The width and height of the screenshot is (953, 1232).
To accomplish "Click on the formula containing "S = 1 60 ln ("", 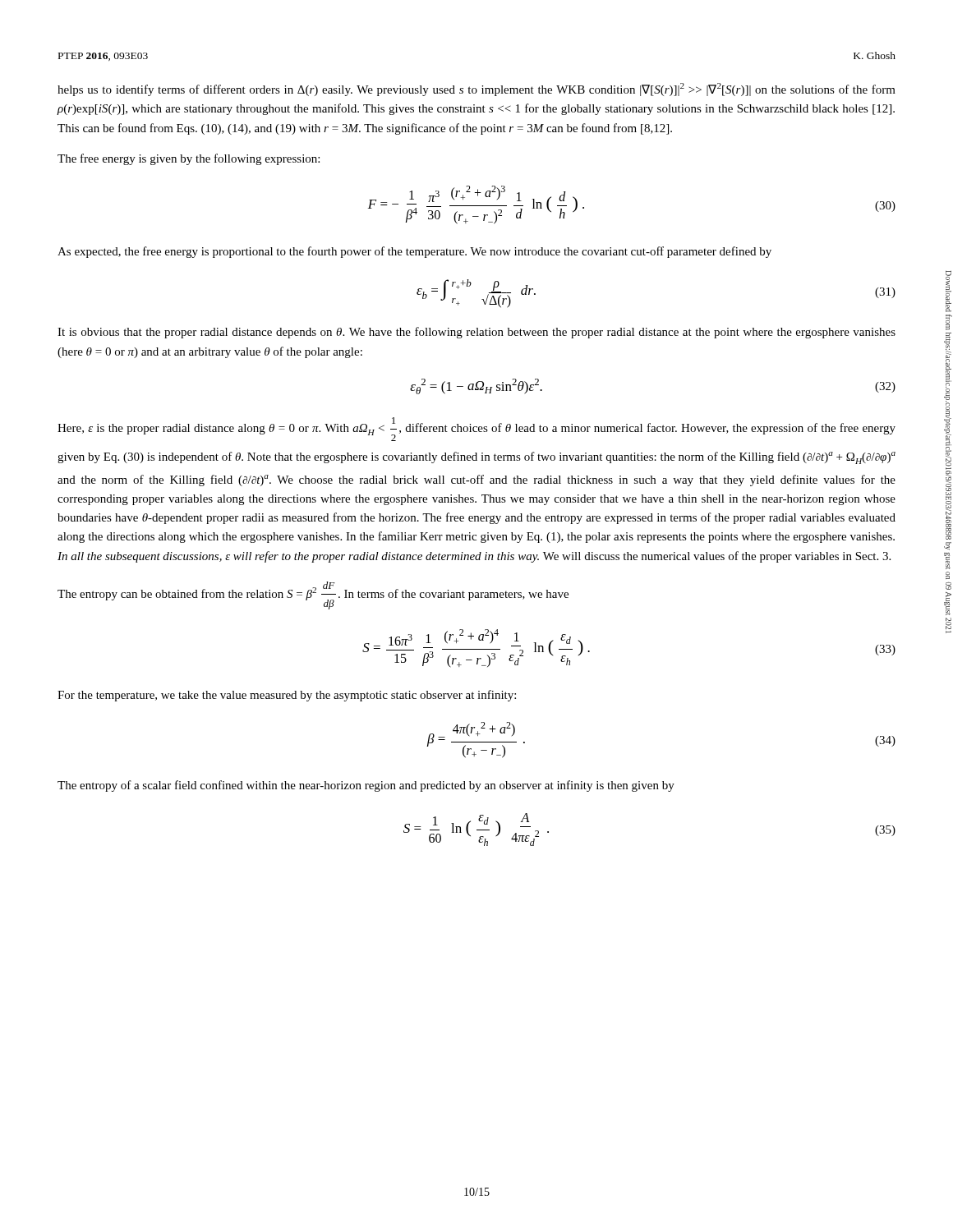I will tap(483, 830).
